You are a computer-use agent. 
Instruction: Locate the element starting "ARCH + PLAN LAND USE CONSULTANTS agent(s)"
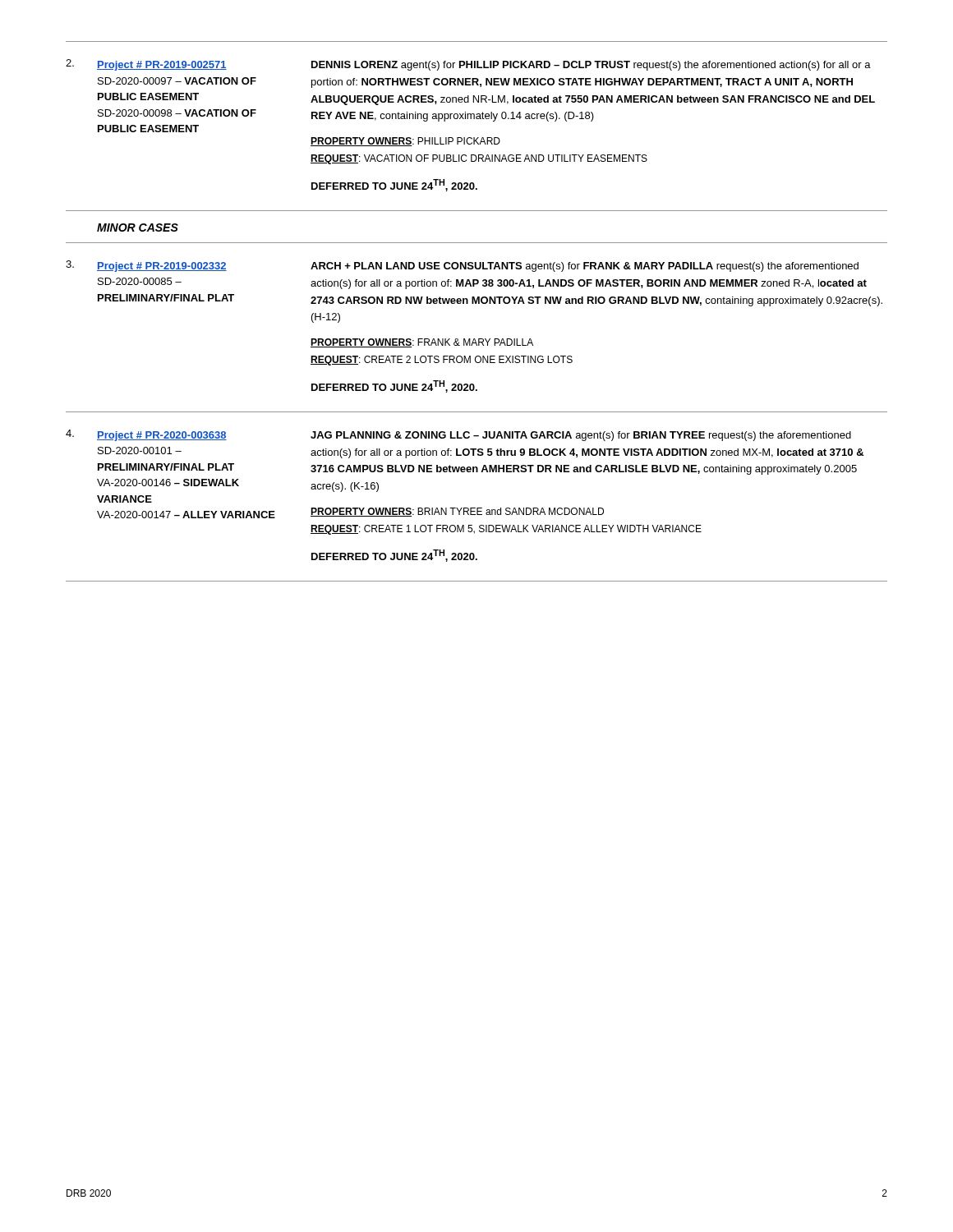point(585,267)
